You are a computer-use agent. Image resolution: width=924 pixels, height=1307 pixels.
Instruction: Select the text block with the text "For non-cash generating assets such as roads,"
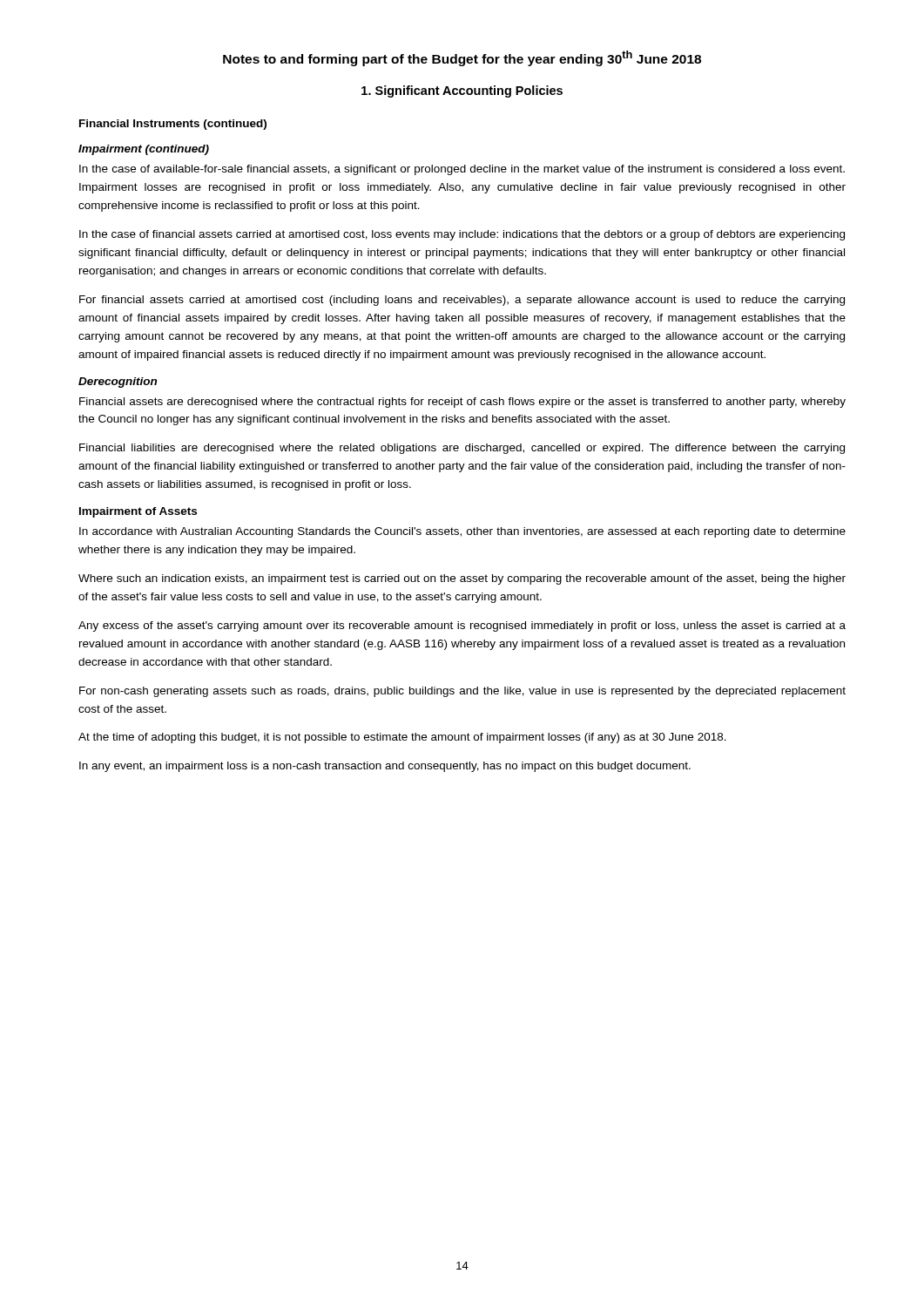462,699
